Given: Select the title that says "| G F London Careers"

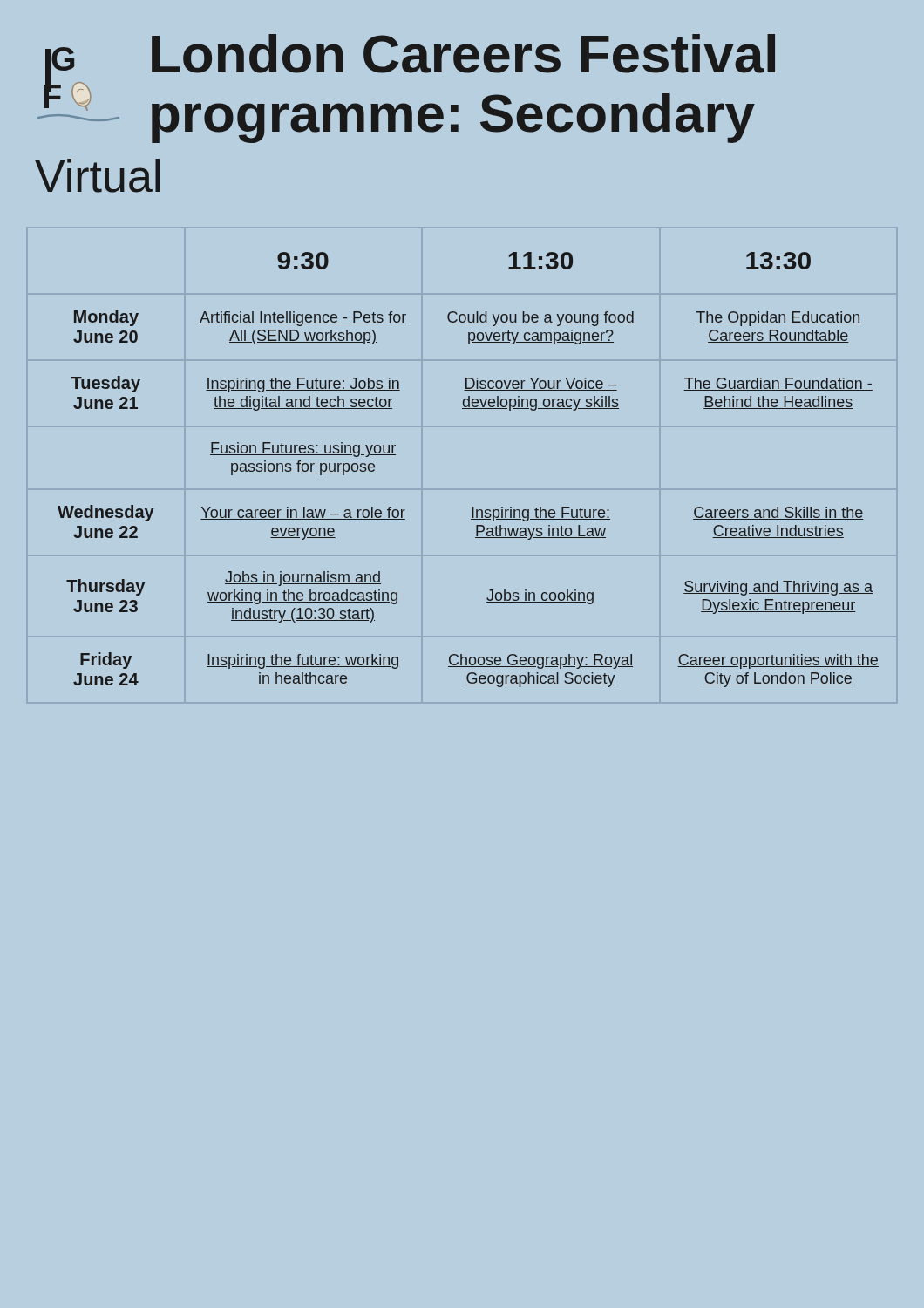Looking at the screenshot, I should pyautogui.click(x=407, y=83).
